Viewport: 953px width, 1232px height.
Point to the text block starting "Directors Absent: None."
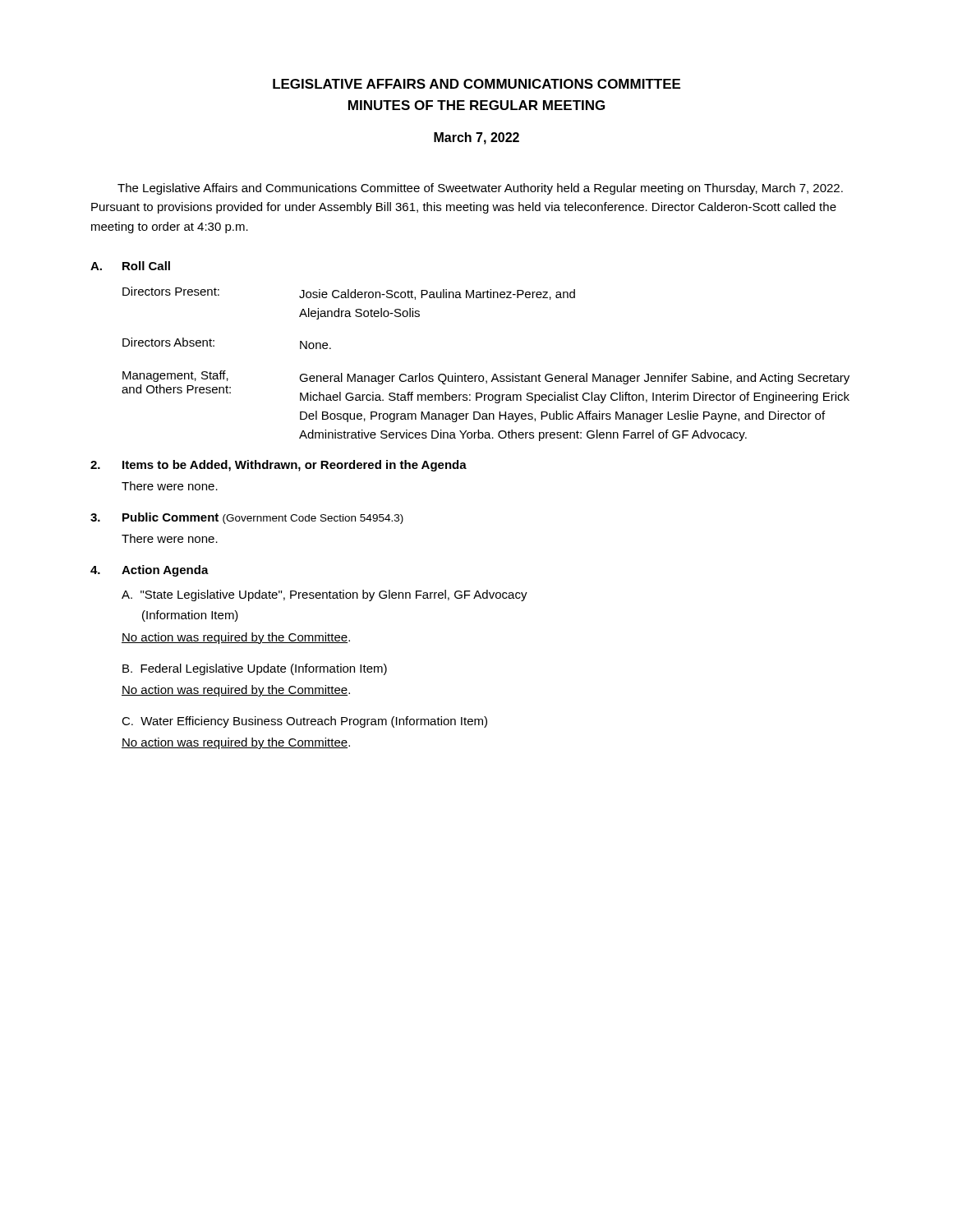166,343
